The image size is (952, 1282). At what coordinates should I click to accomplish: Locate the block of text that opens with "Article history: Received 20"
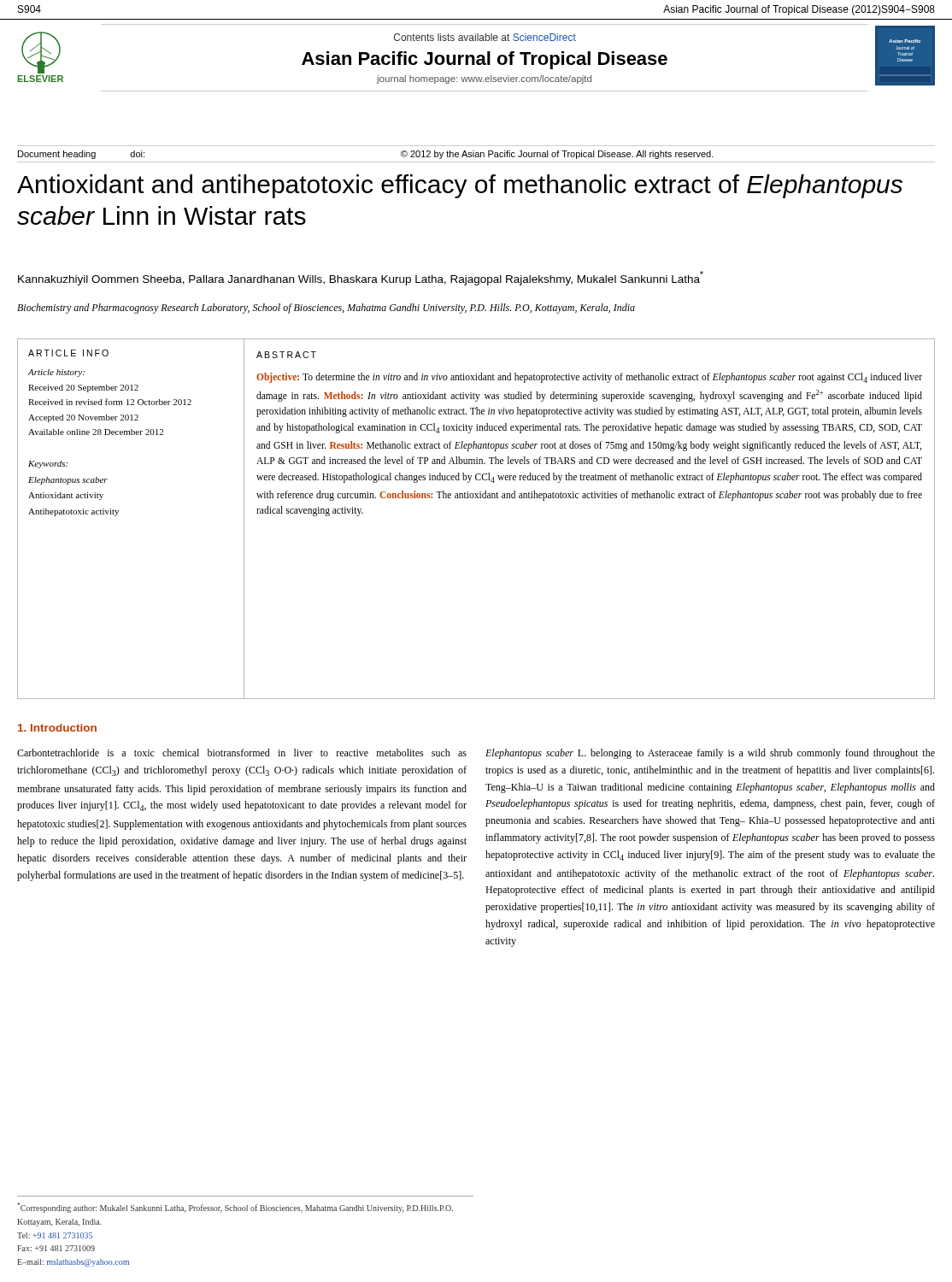tap(110, 402)
